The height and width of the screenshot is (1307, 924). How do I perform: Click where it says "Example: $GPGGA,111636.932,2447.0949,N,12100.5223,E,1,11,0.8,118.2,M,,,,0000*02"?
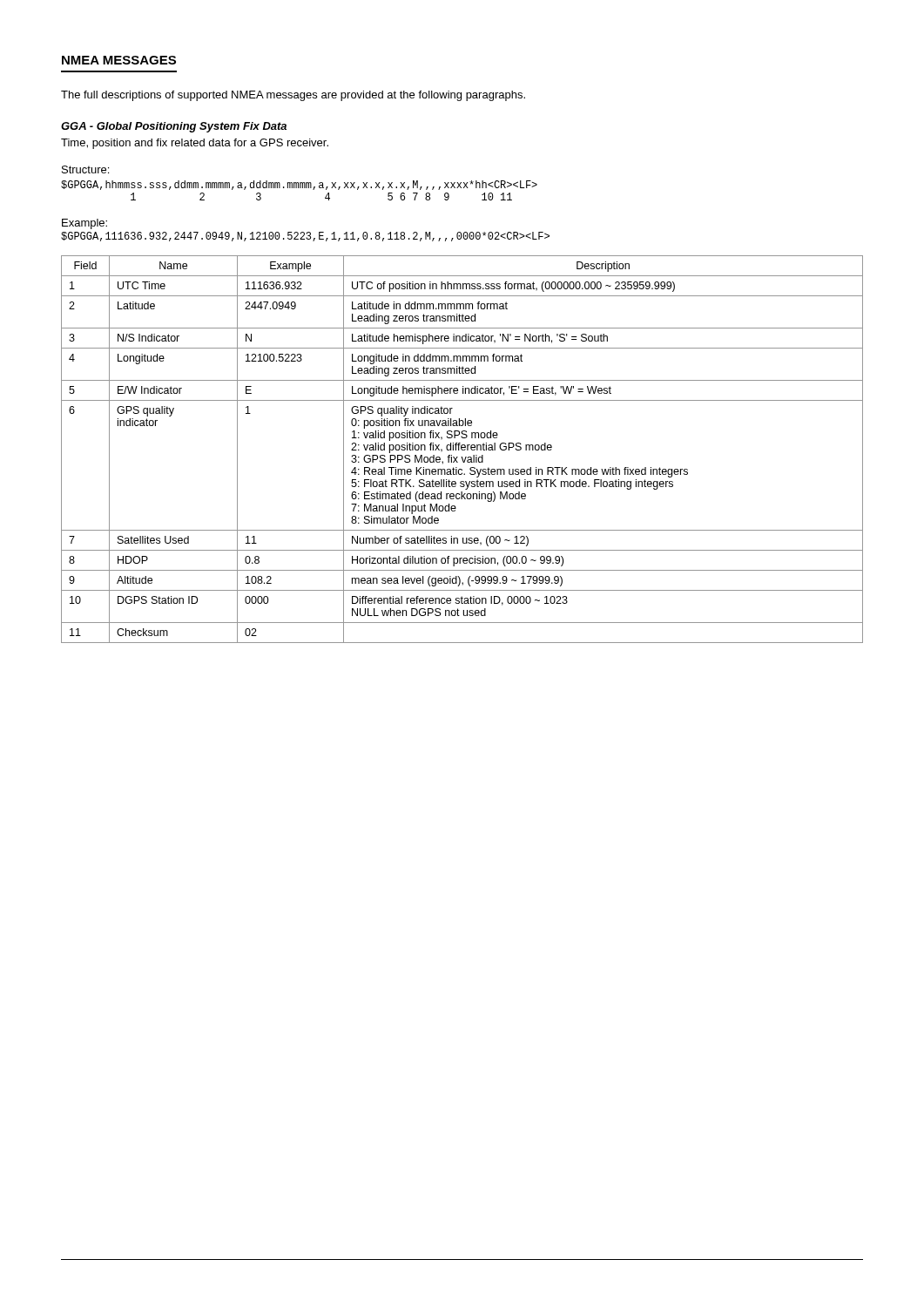point(462,230)
